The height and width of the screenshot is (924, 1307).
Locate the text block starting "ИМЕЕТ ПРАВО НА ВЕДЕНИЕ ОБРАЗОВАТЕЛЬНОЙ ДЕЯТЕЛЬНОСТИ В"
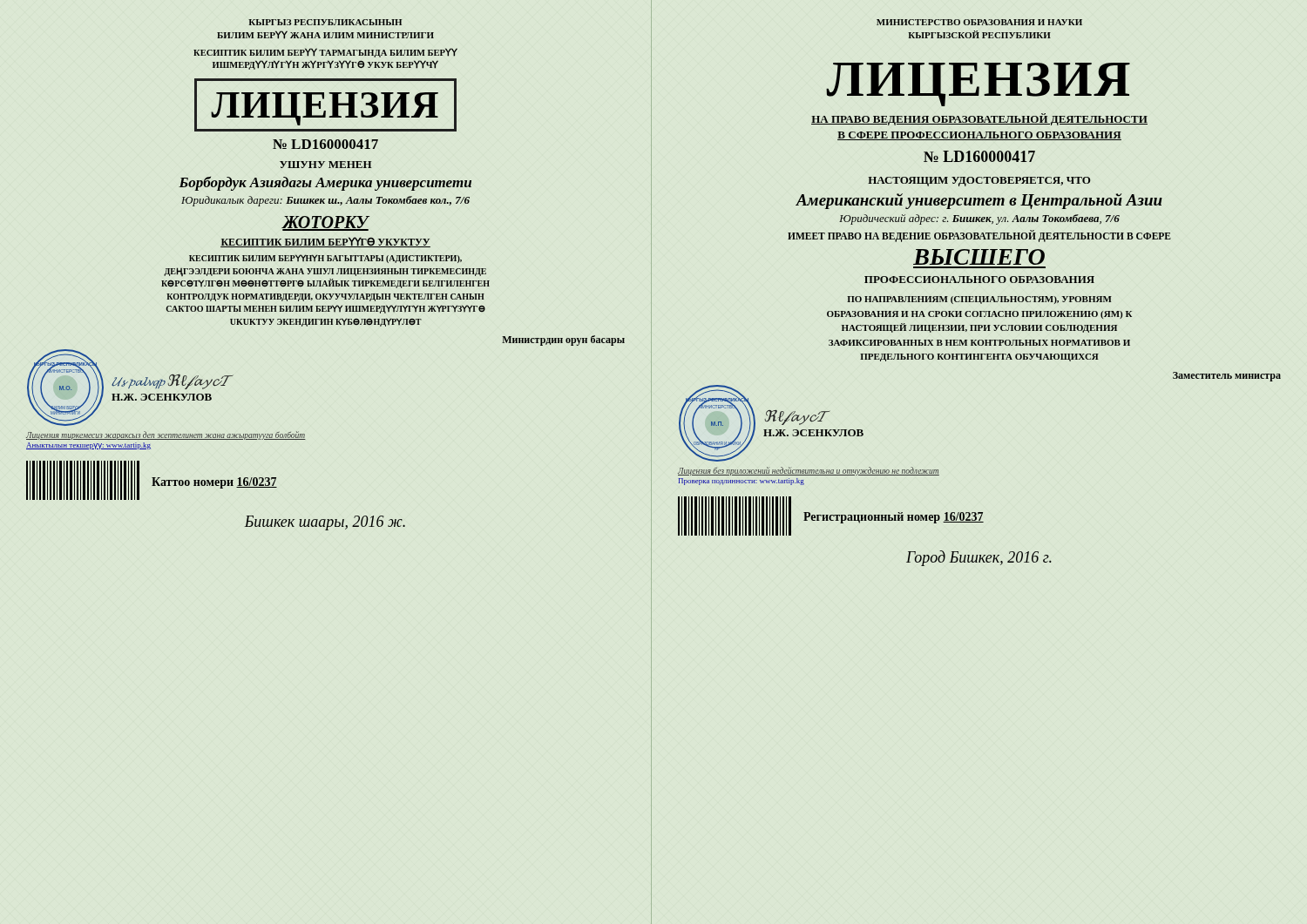pyautogui.click(x=979, y=236)
